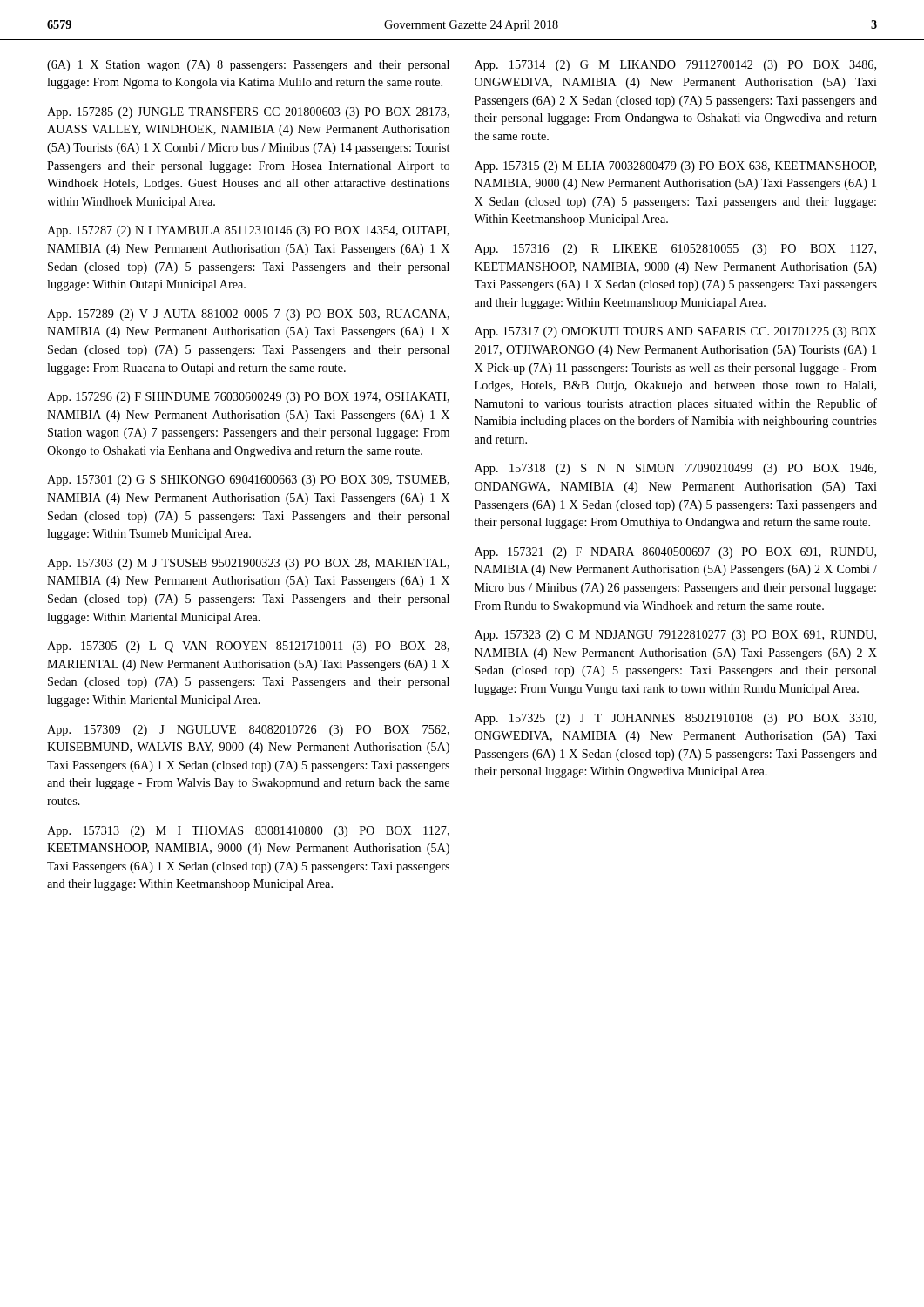Select the element starting "App. 157287 (2)"
Viewport: 924px width, 1307px height.
coord(248,257)
